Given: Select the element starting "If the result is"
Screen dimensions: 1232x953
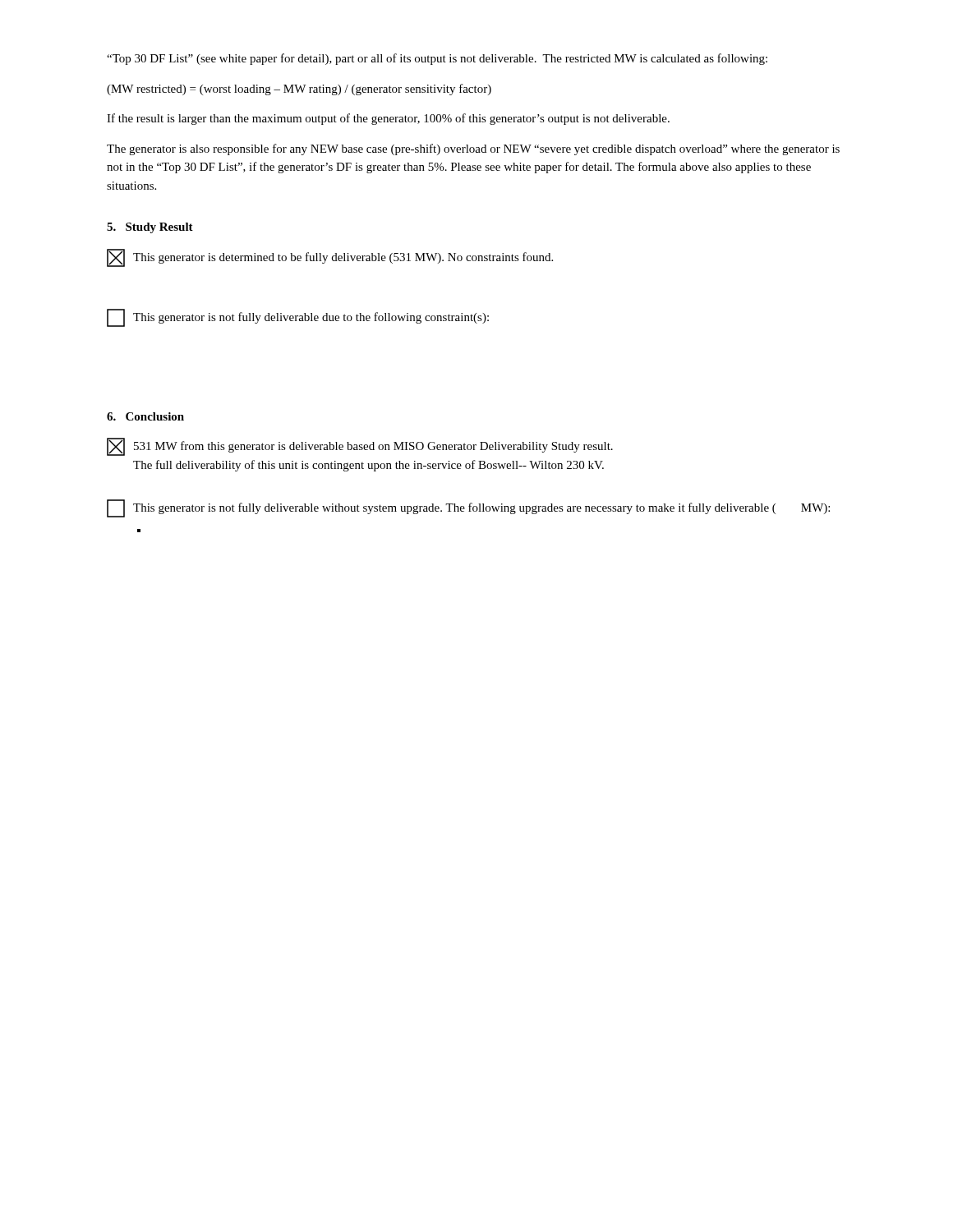Looking at the screenshot, I should (388, 118).
